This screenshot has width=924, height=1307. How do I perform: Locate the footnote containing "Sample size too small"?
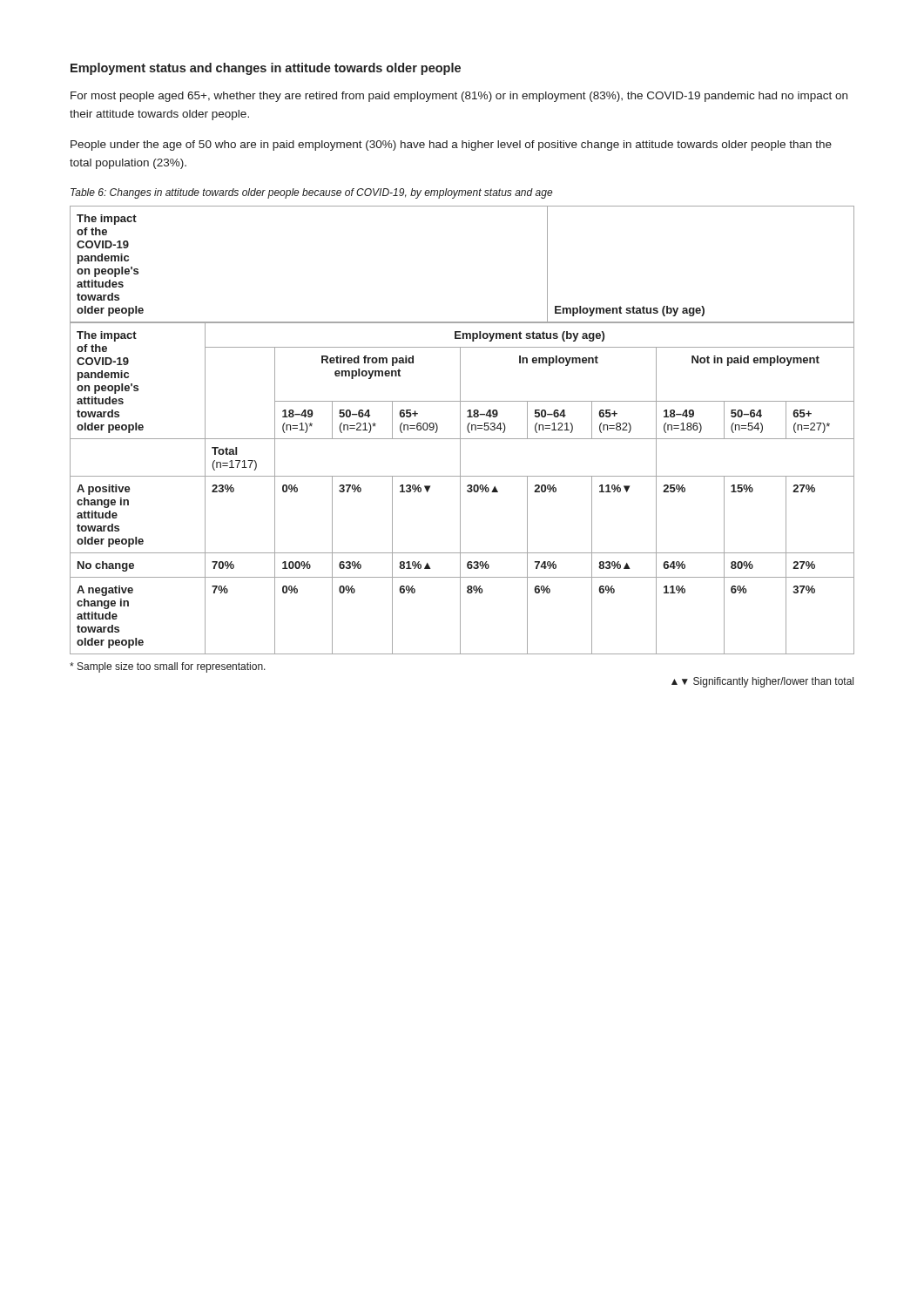(x=168, y=666)
